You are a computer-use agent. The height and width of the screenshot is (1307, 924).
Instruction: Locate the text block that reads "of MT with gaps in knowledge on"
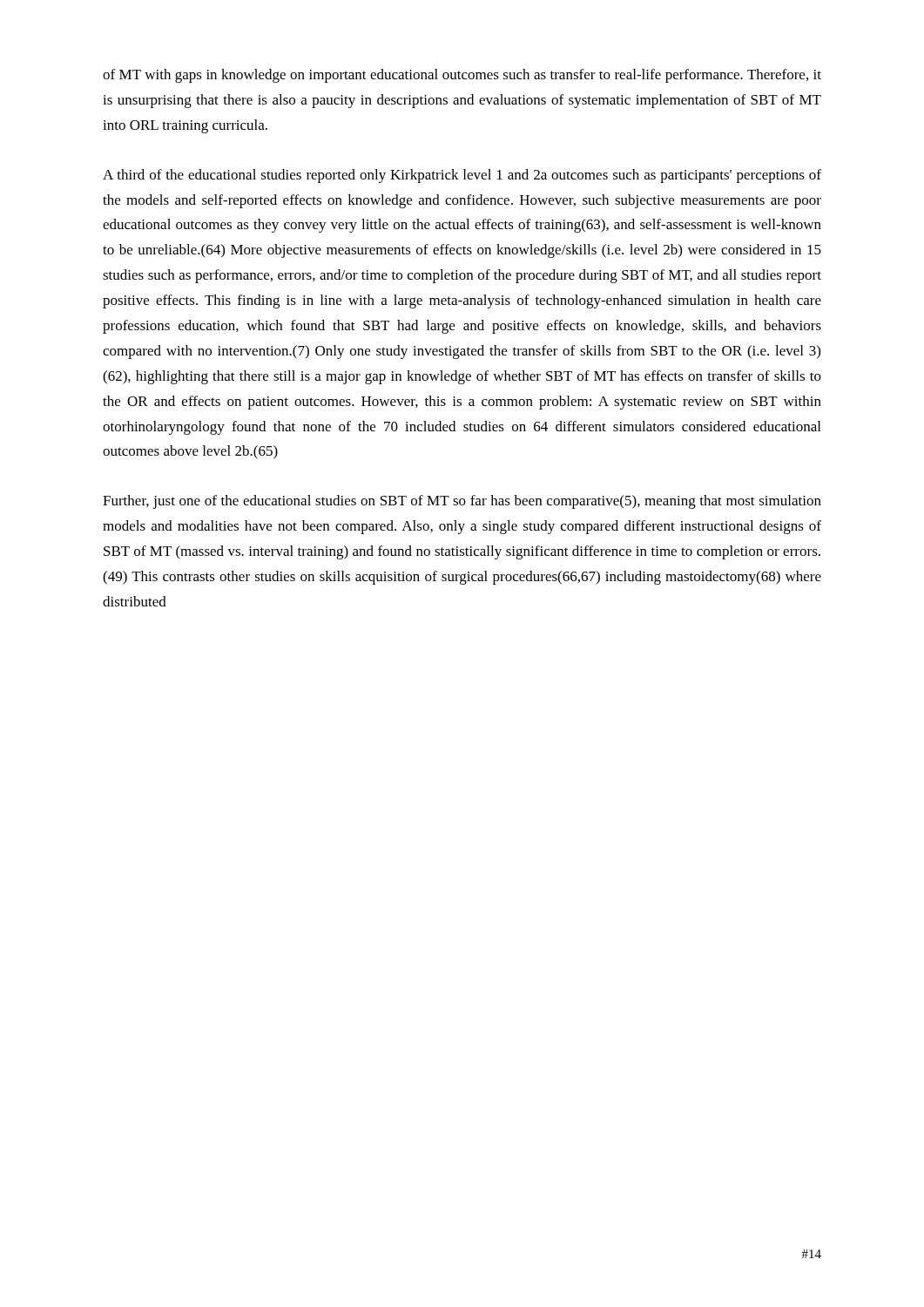[462, 100]
